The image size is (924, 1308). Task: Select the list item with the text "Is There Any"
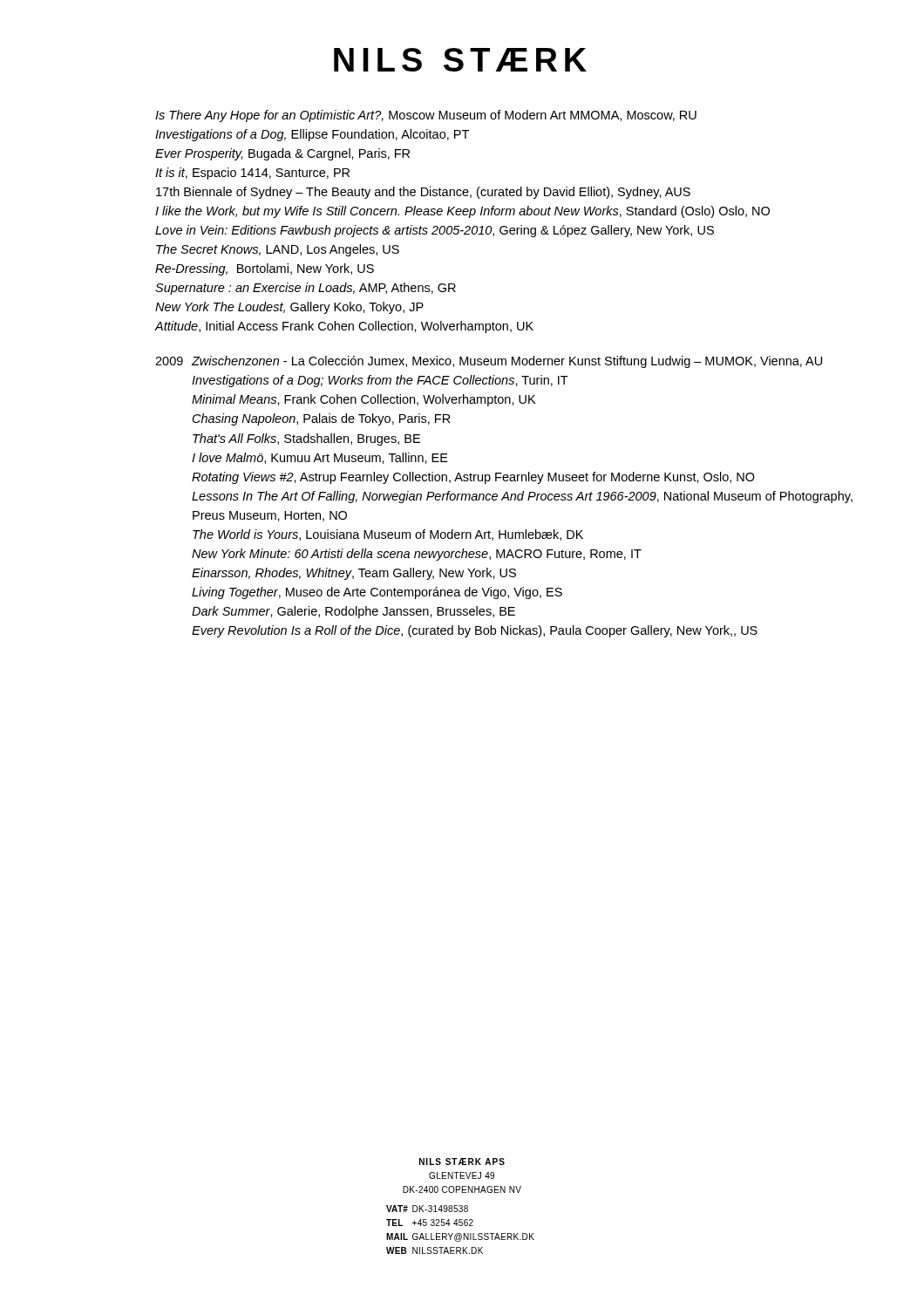[x=426, y=115]
